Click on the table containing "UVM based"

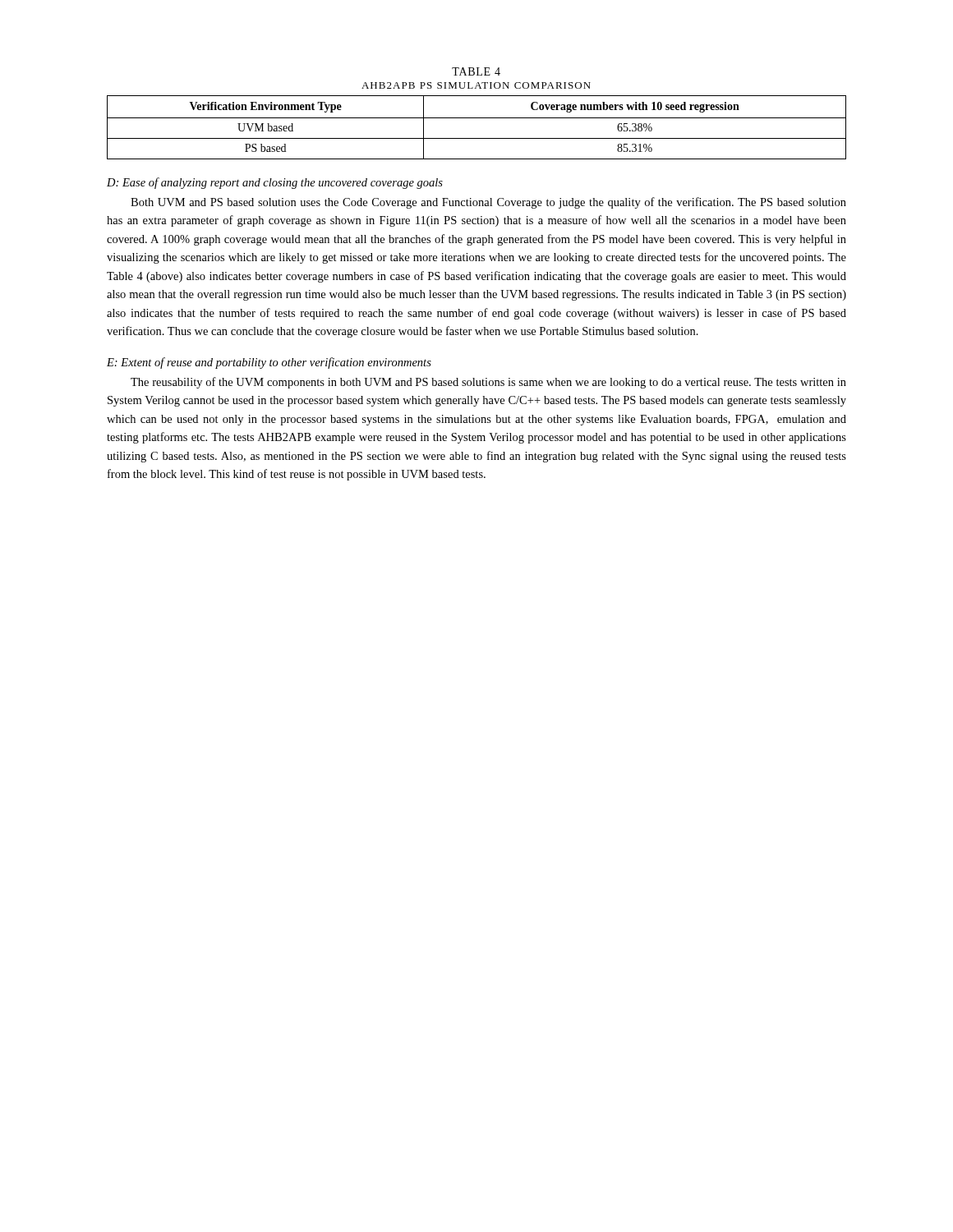pos(476,127)
